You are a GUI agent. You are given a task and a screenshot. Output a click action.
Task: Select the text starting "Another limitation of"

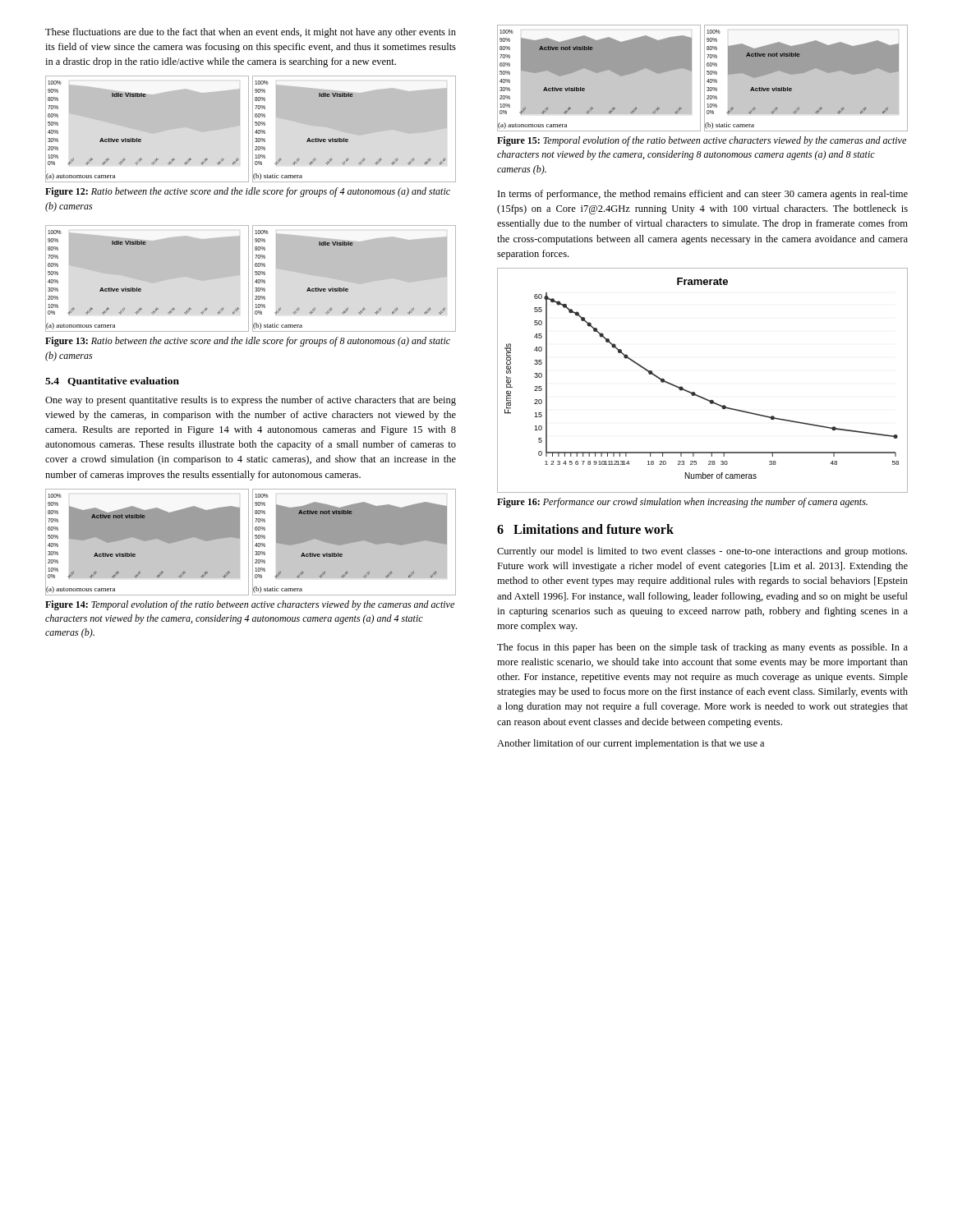pyautogui.click(x=702, y=743)
